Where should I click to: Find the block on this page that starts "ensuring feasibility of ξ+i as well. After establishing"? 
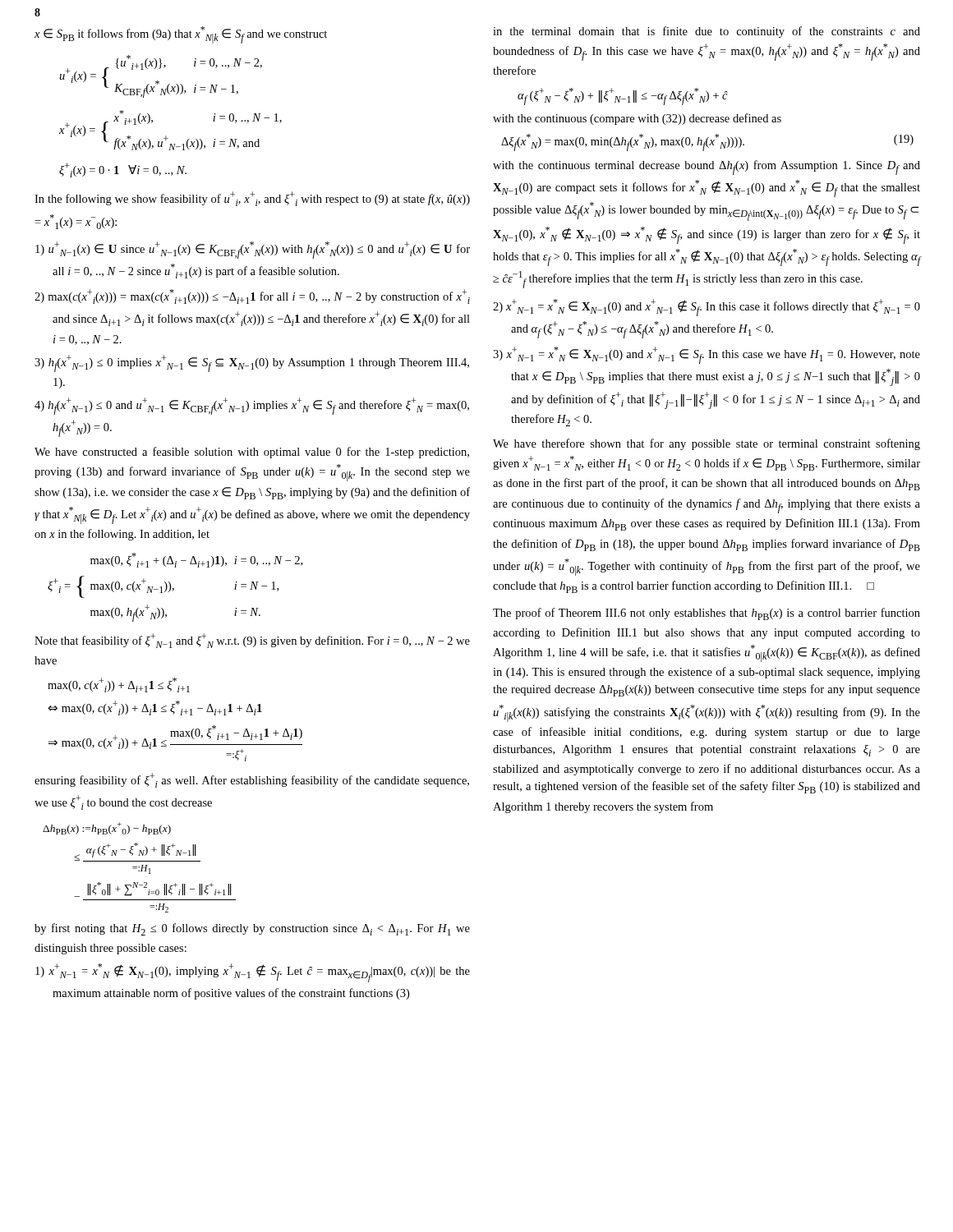pos(252,791)
